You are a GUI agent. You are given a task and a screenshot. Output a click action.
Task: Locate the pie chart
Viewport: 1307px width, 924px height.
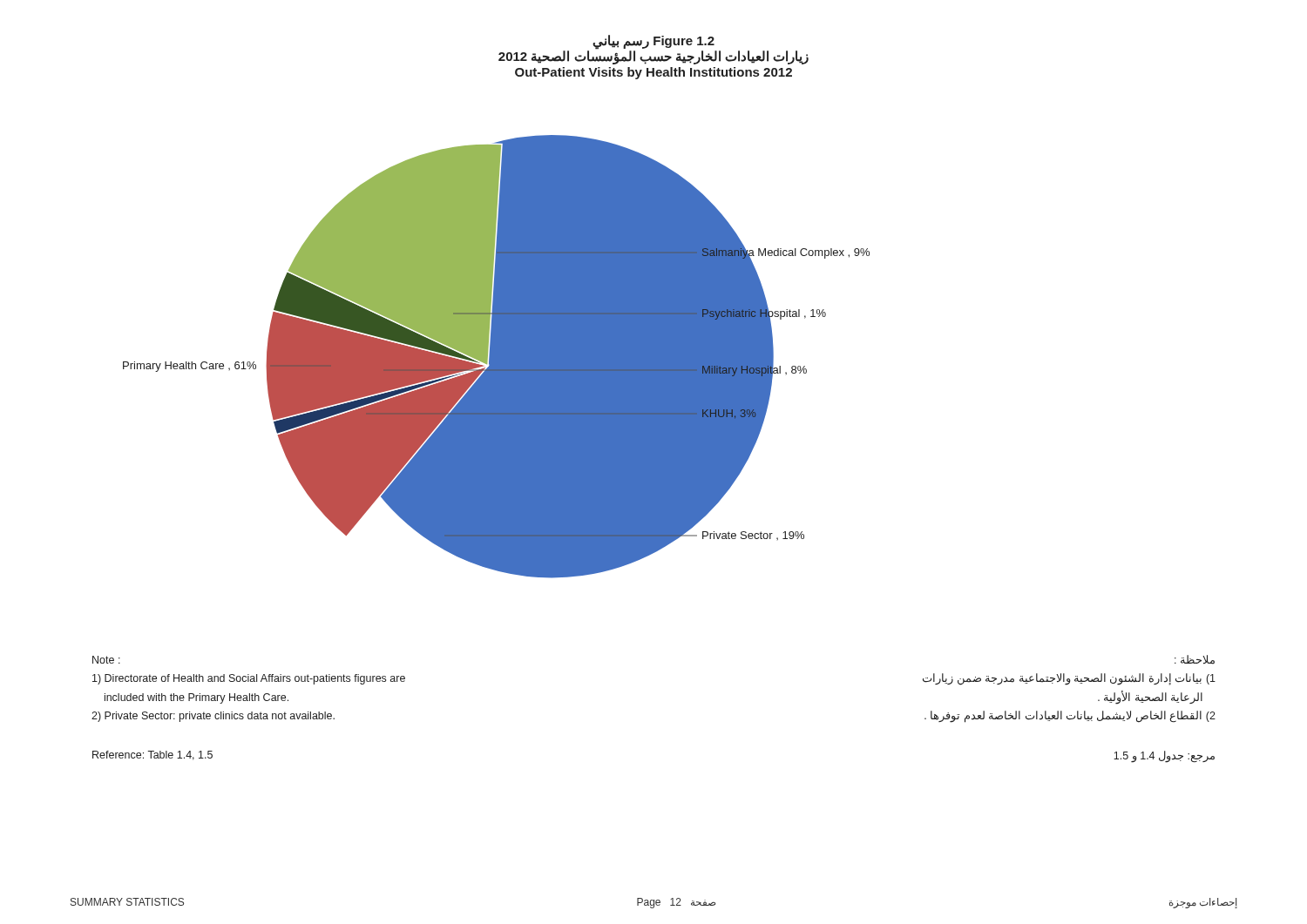[654, 366]
